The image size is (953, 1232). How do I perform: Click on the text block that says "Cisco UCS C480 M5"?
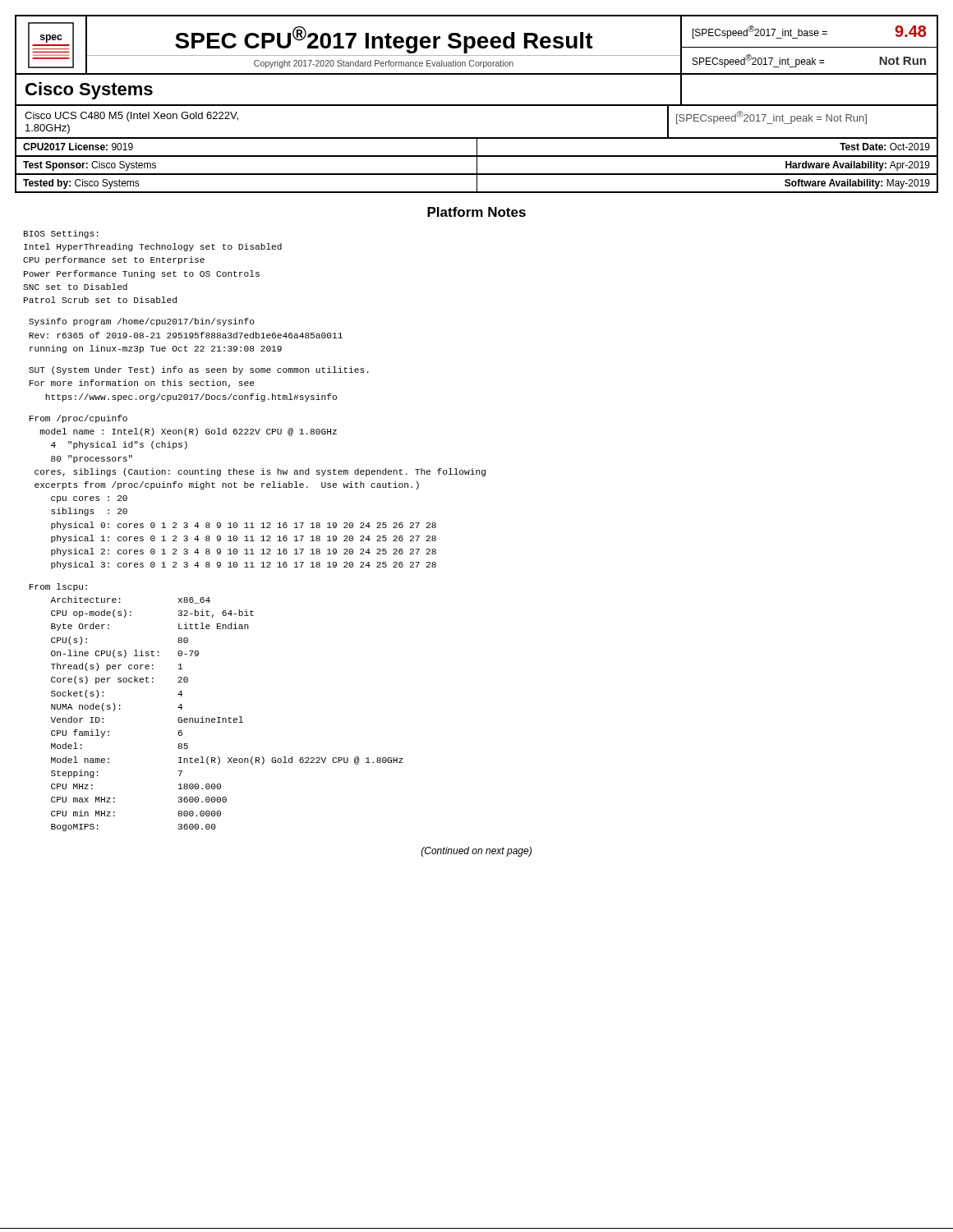tap(132, 122)
